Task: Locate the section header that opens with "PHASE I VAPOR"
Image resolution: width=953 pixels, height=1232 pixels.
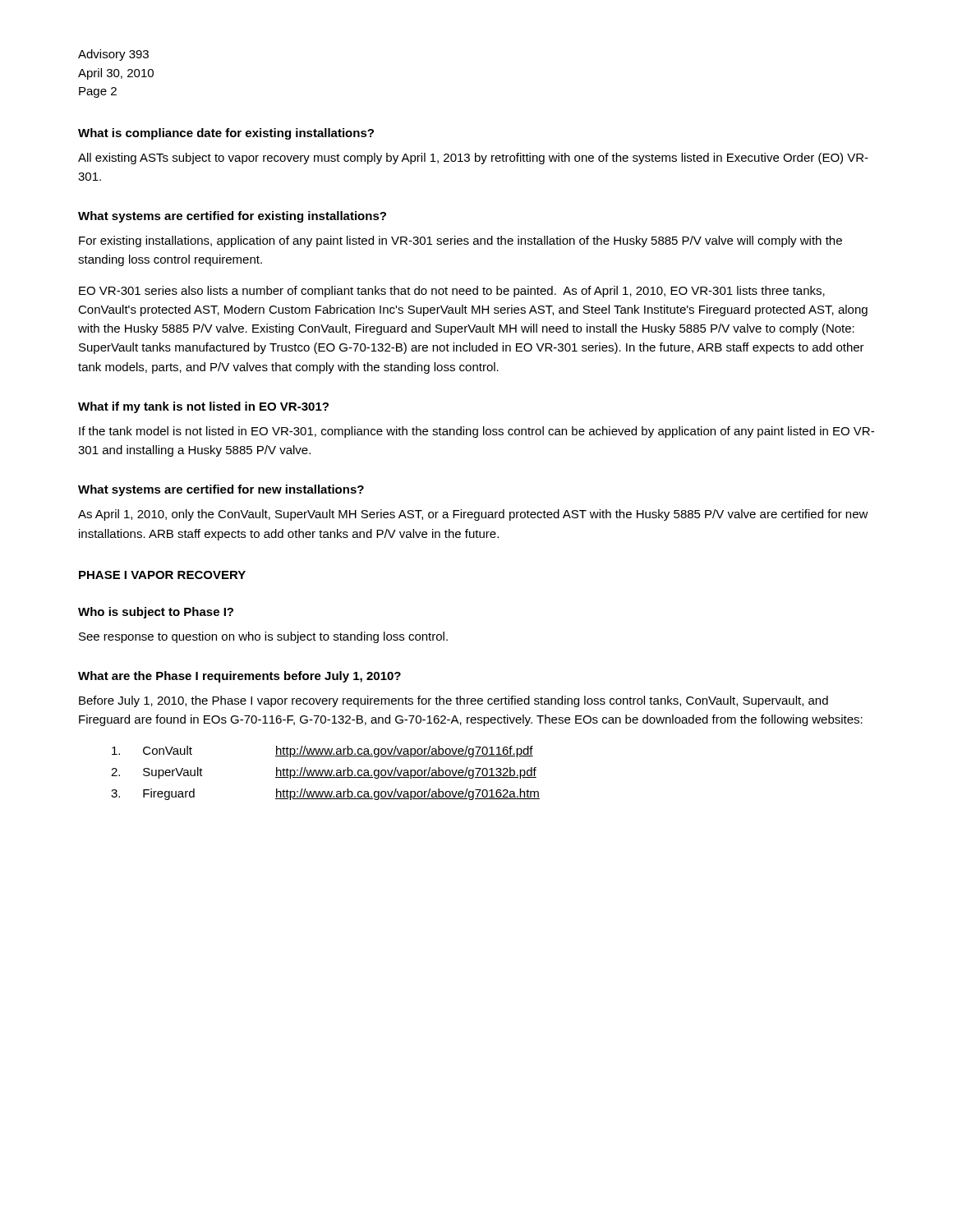Action: pyautogui.click(x=162, y=574)
